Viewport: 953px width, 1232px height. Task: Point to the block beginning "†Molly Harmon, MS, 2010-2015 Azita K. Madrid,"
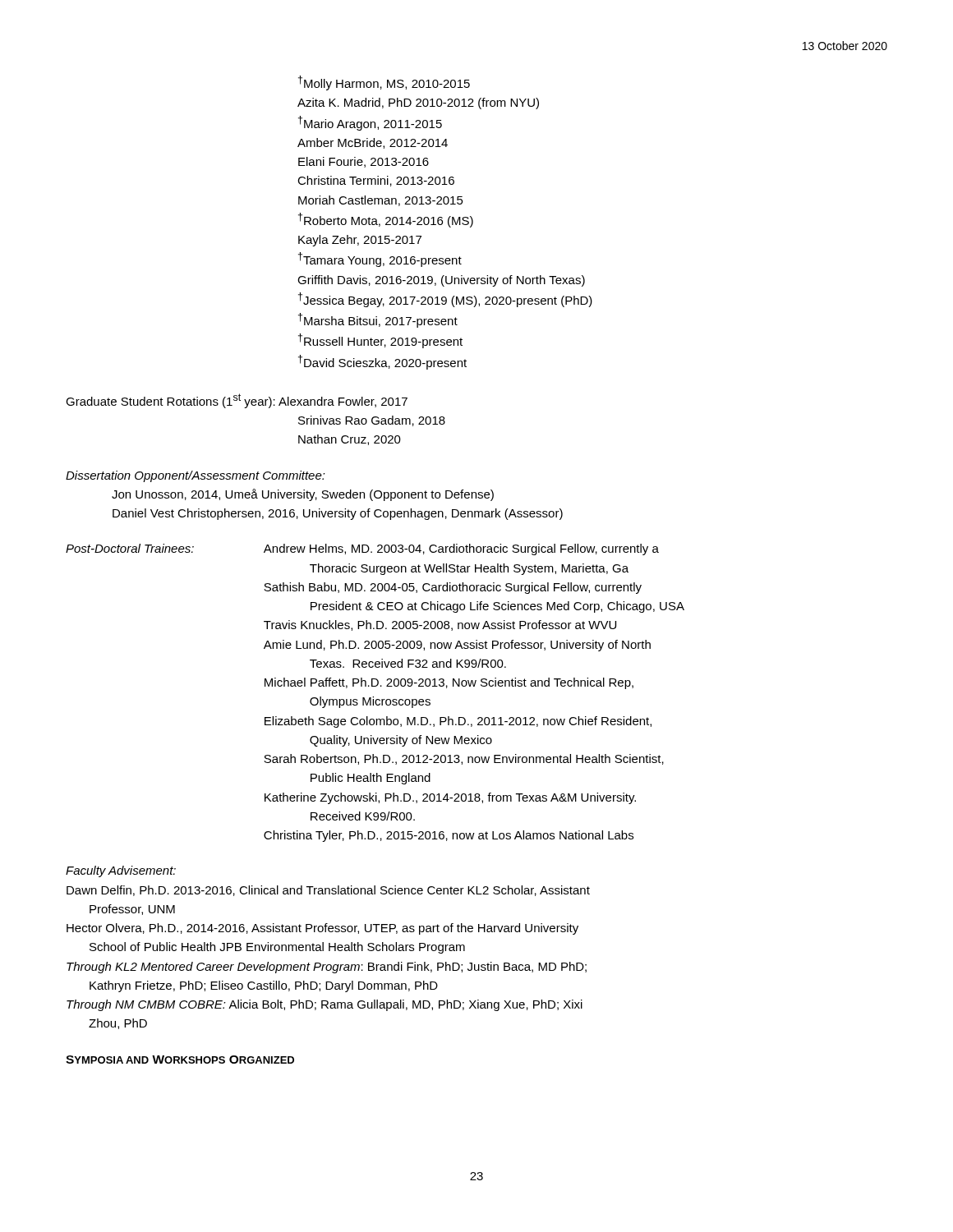coord(384,83)
